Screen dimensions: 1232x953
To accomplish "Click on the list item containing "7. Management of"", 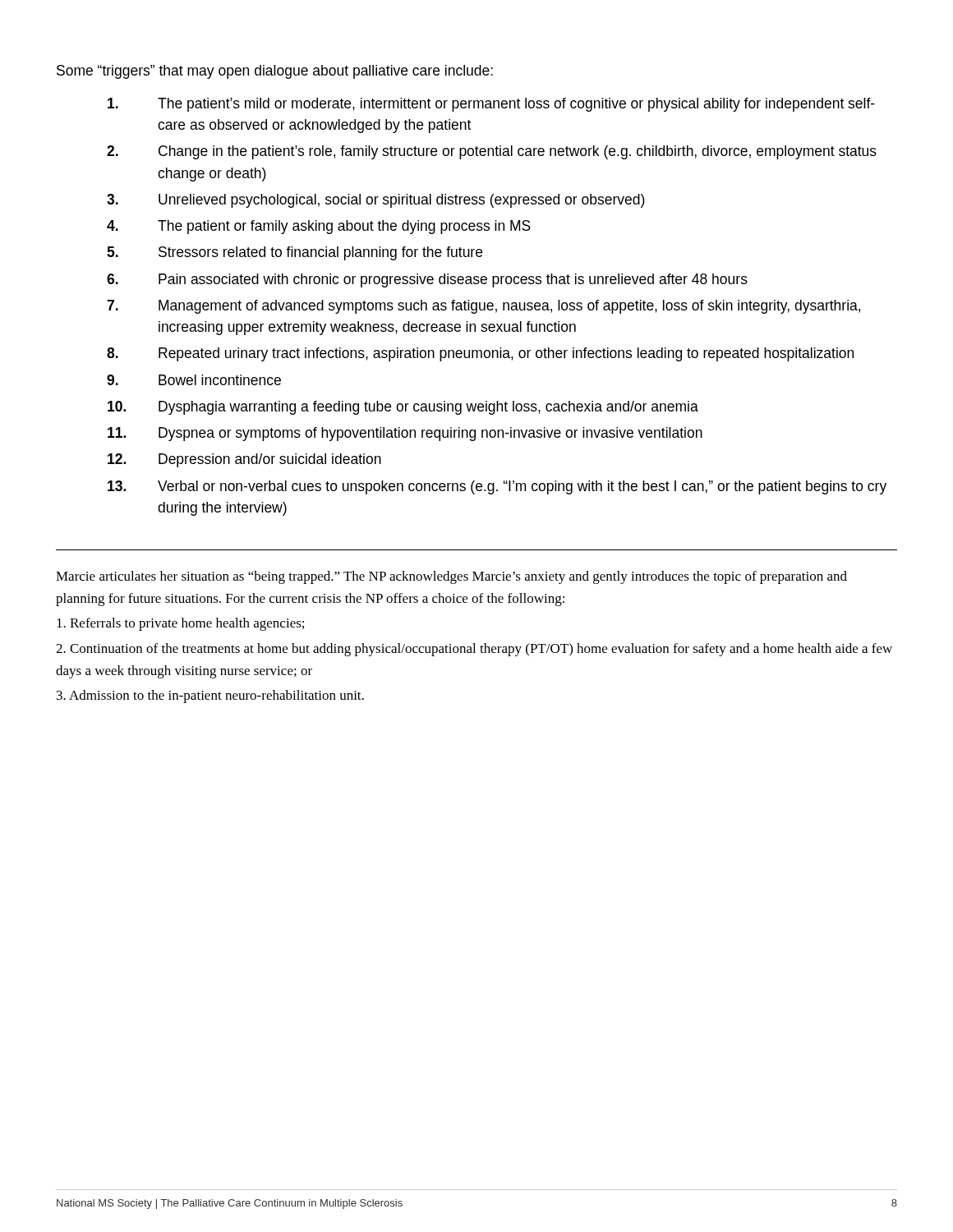I will 476,316.
